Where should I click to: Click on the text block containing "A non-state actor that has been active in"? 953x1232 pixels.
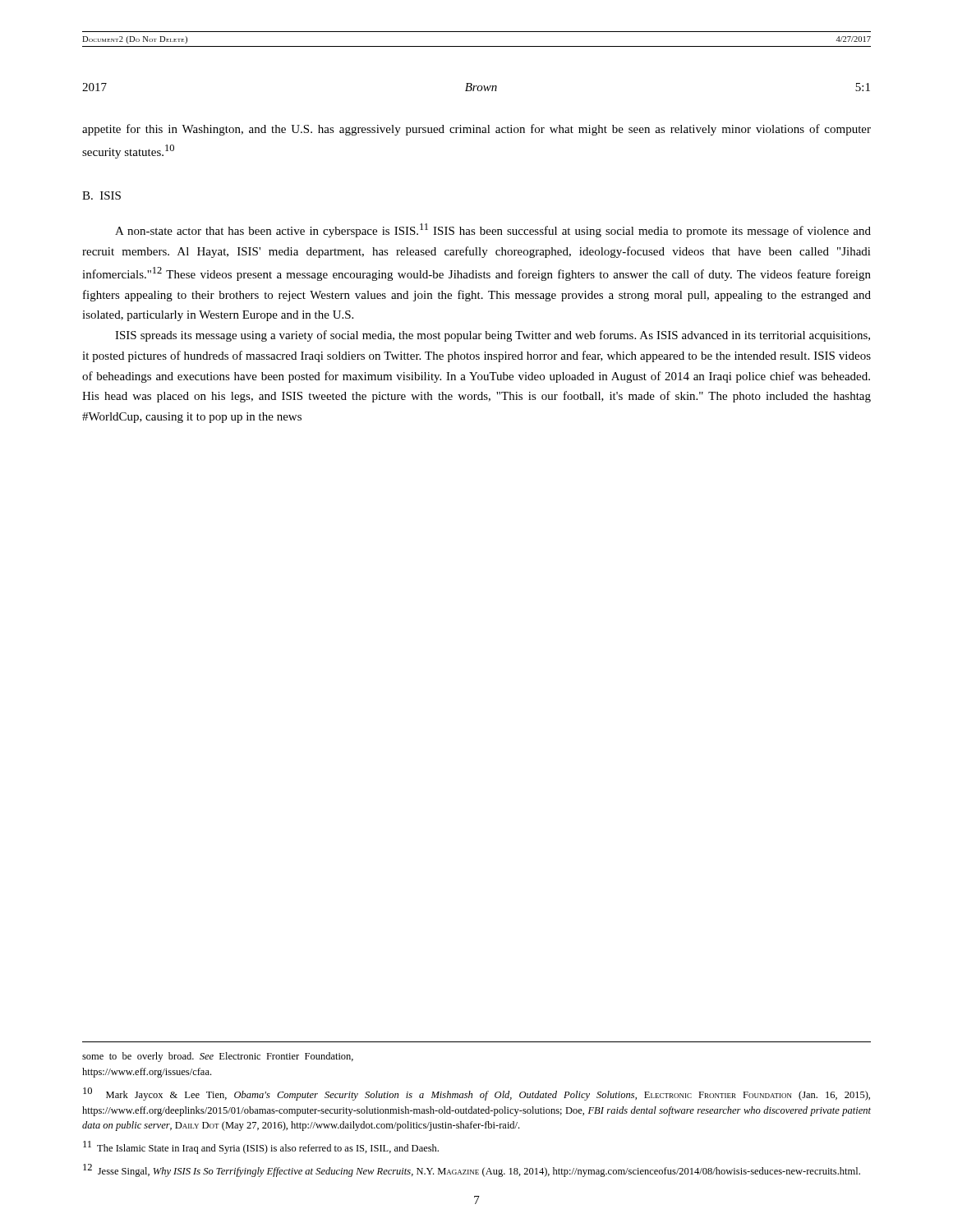point(476,272)
